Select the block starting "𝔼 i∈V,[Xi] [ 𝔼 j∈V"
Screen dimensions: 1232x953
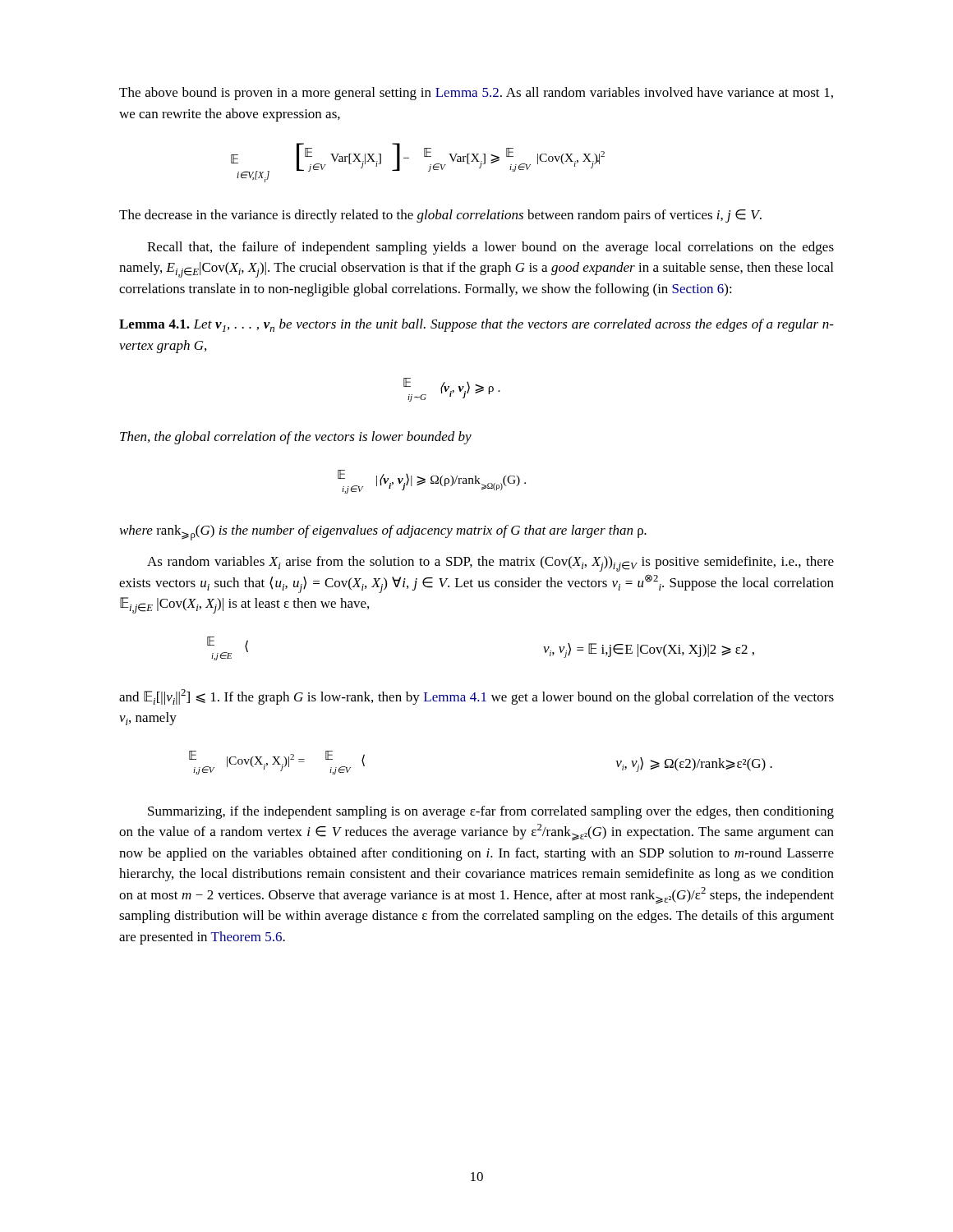pyautogui.click(x=476, y=164)
